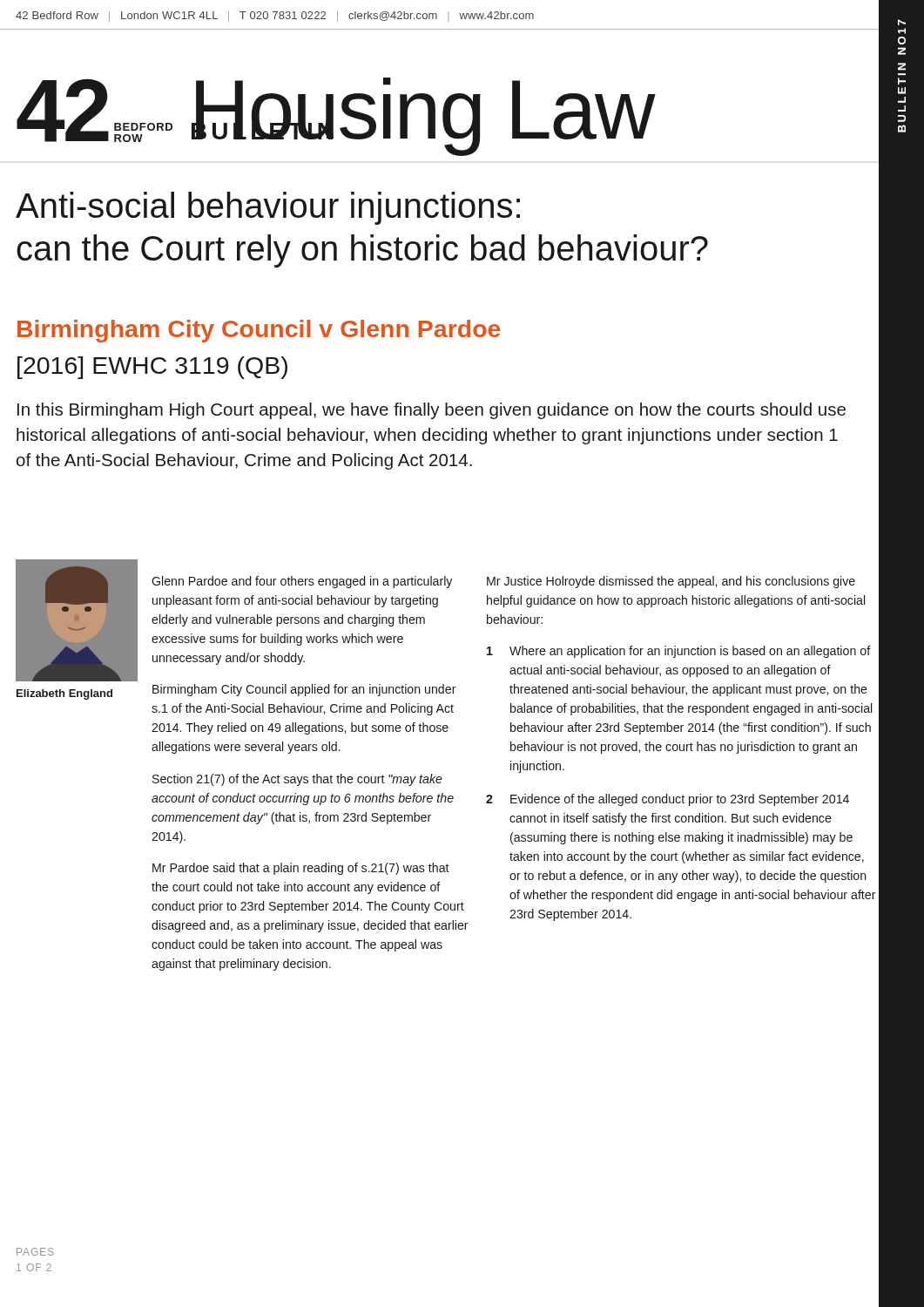Find the text block that says "In this Birmingham High Court"
924x1307 pixels.
coord(431,434)
